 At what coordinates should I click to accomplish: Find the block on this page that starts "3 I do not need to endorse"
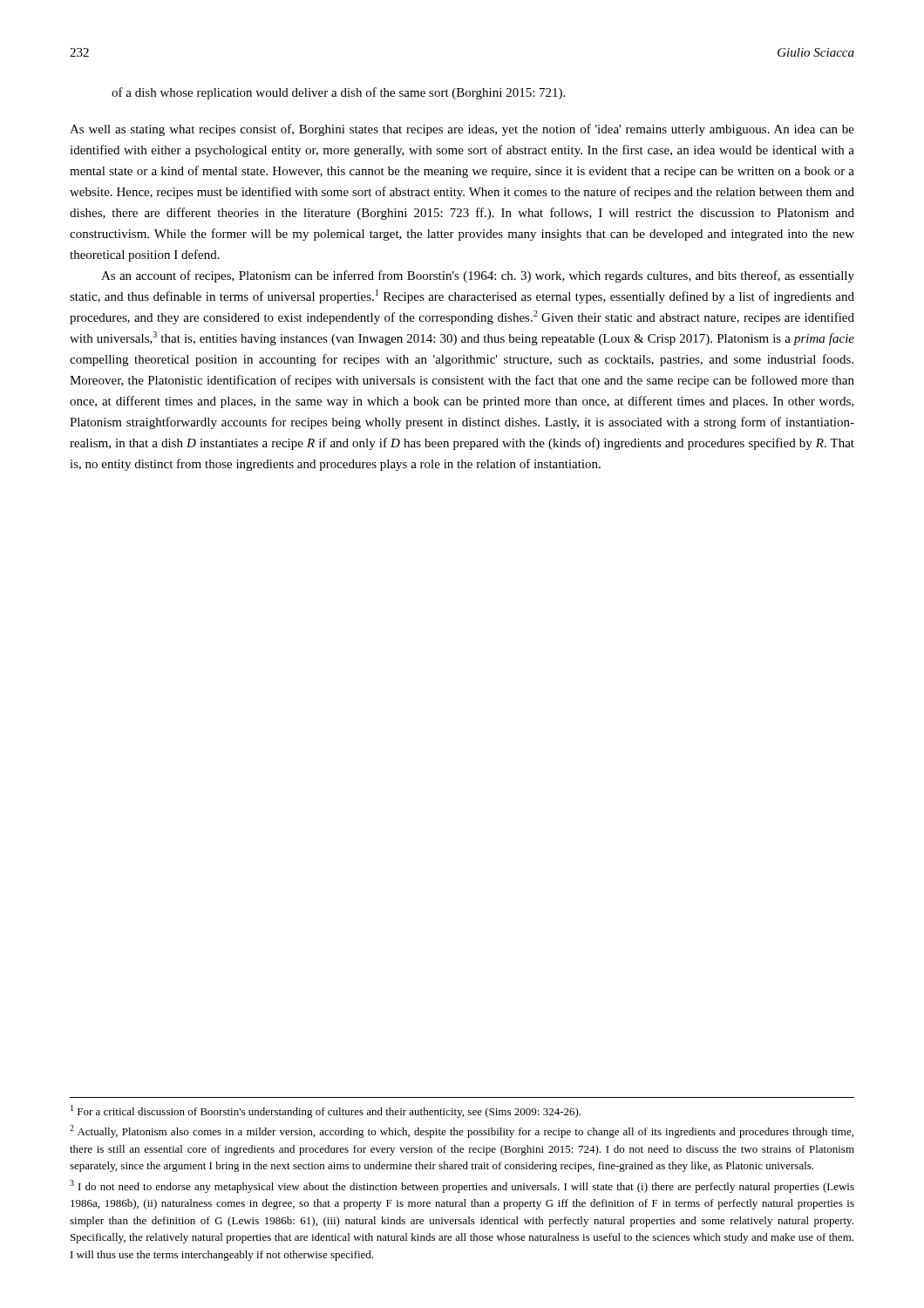pos(462,1219)
